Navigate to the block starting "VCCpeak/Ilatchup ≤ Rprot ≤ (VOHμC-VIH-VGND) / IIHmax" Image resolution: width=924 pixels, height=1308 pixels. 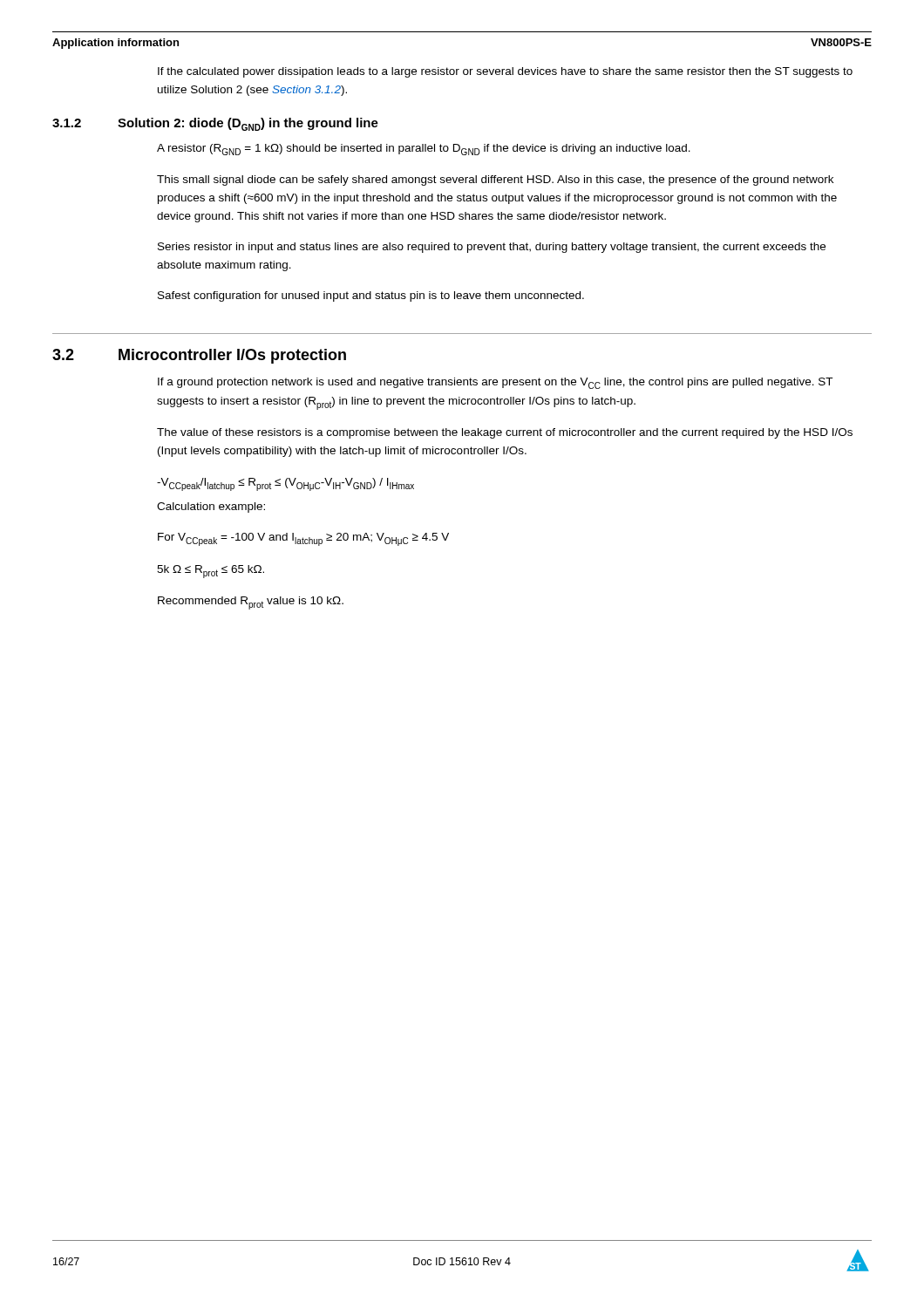coord(286,483)
